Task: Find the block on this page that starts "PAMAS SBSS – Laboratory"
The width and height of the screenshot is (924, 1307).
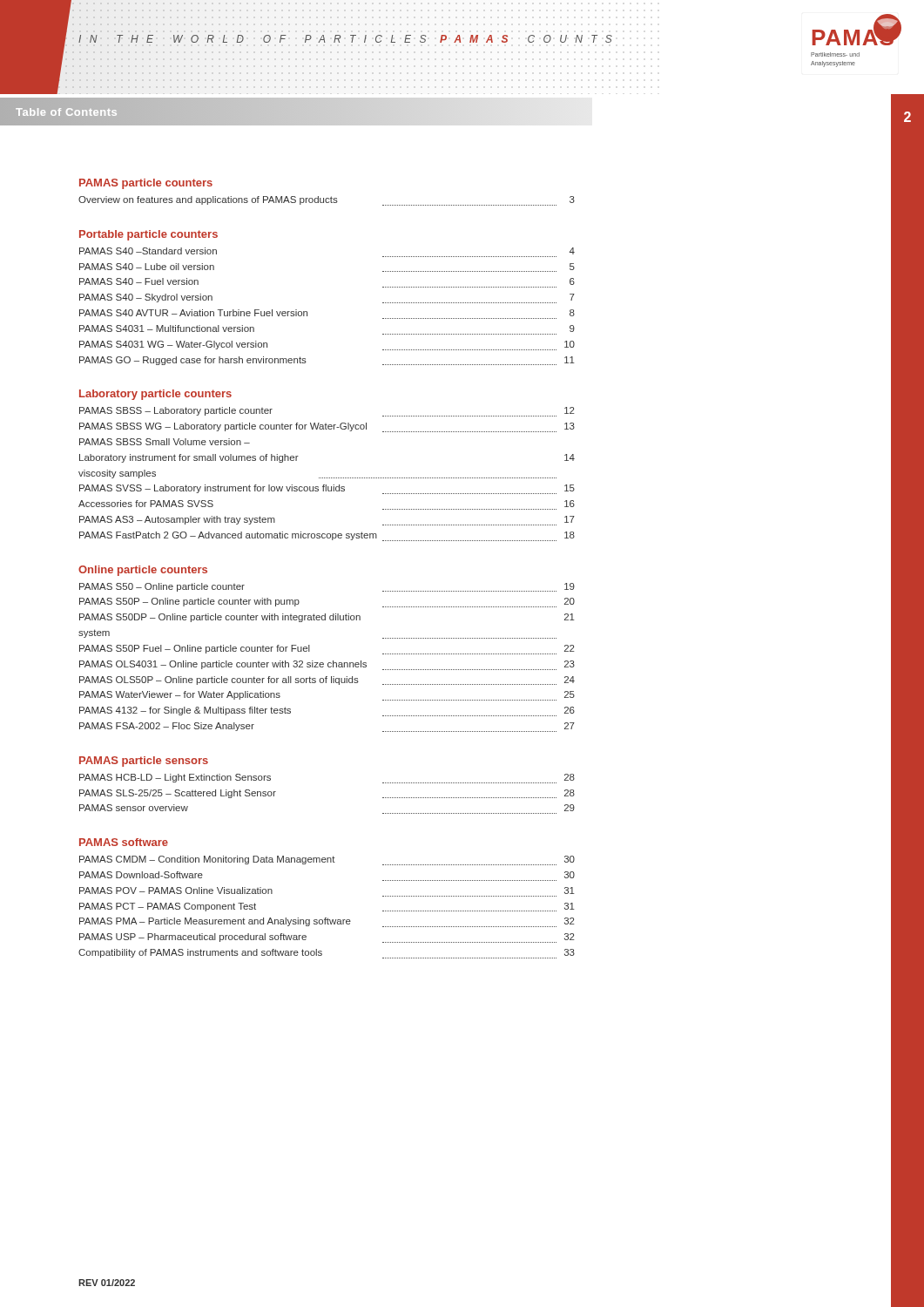Action: [x=327, y=412]
